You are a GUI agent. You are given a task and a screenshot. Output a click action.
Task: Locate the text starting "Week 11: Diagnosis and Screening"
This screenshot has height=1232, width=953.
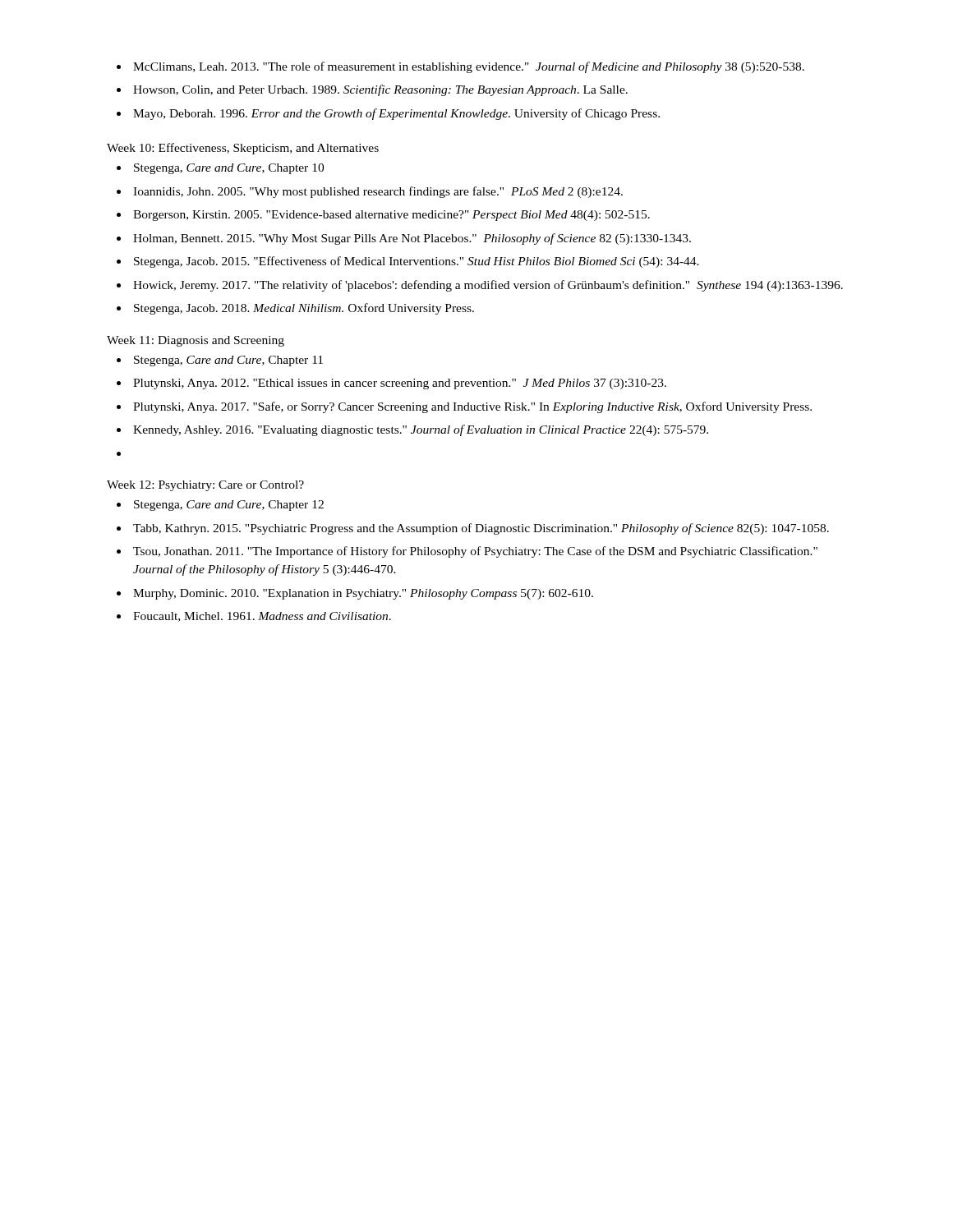196,341
